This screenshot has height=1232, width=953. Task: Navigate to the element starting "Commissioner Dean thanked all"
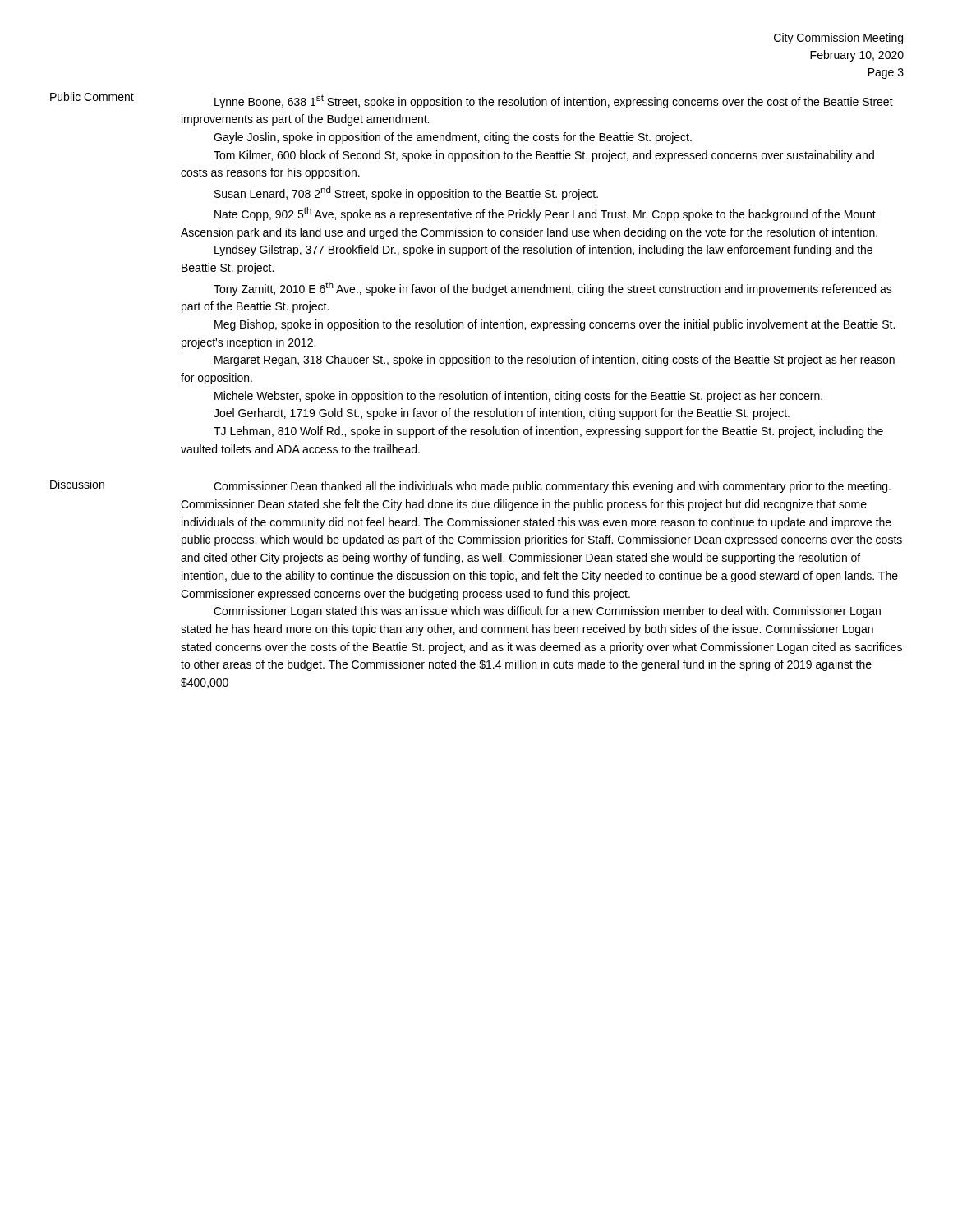(542, 585)
